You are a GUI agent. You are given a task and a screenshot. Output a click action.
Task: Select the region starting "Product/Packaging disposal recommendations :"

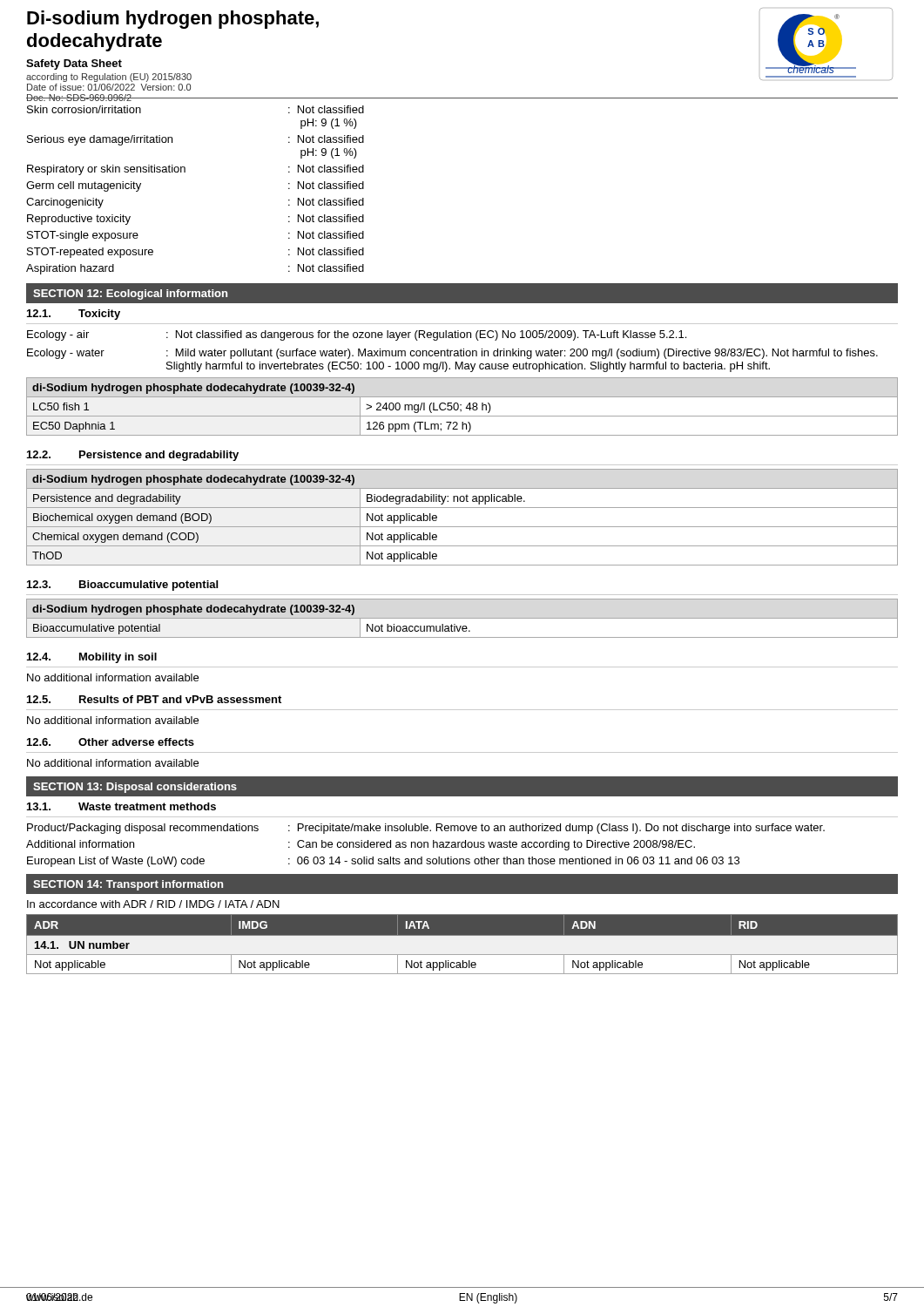click(462, 844)
